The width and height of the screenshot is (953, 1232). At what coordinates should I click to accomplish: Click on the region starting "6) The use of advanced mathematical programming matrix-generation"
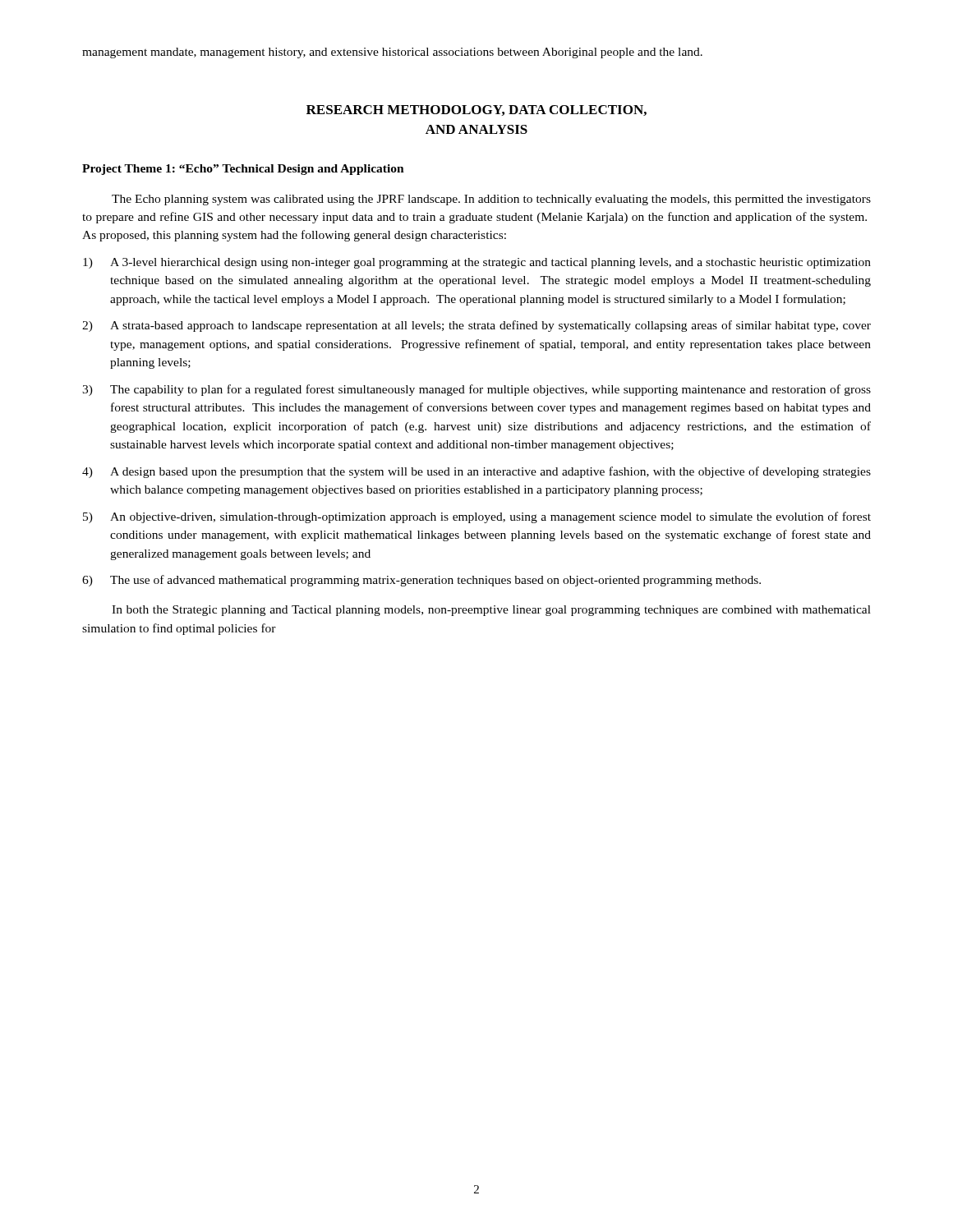pos(476,580)
